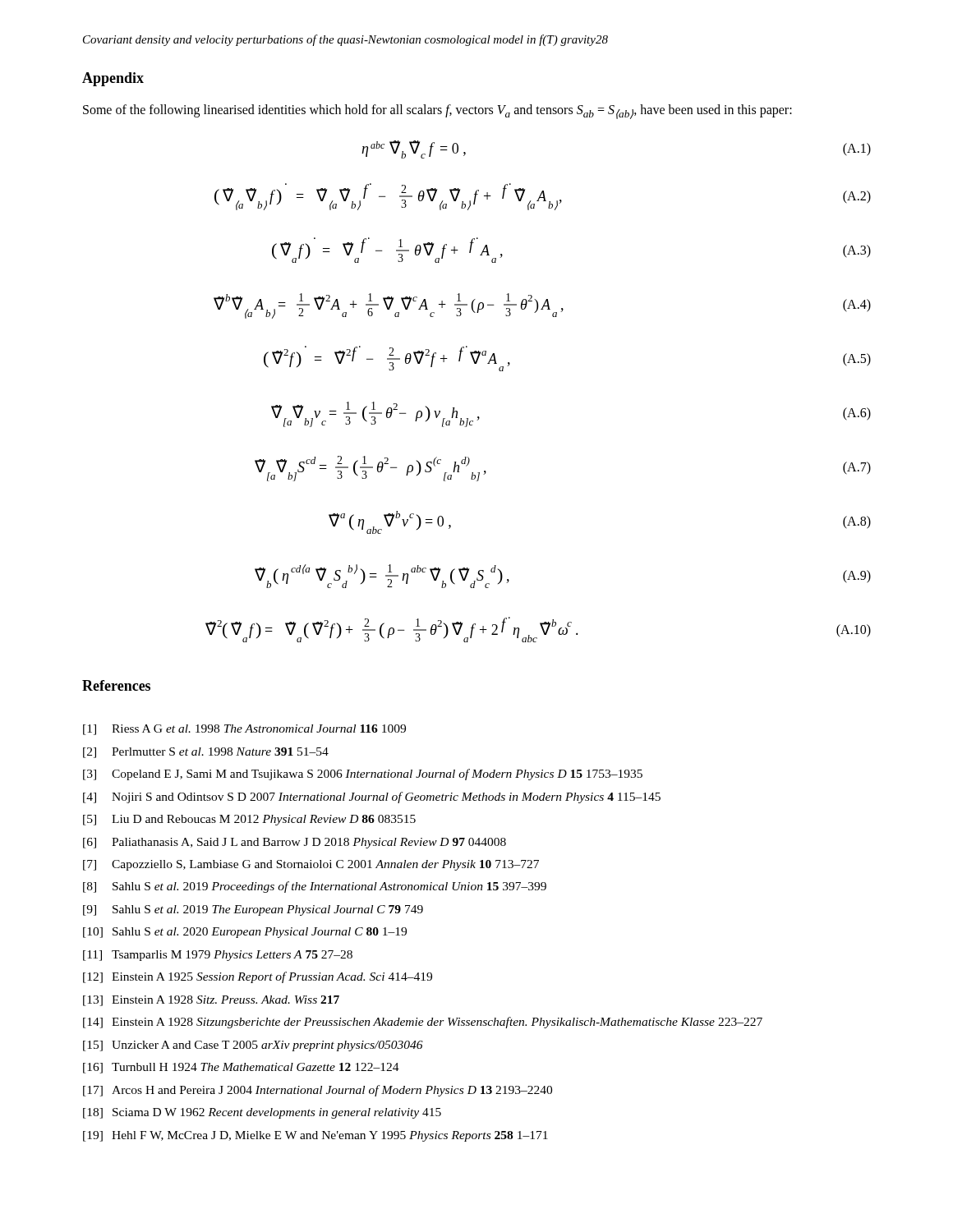This screenshot has width=953, height=1232.
Task: Select the list item with the text "[17] Arcos H and Pereira J 2004 International"
Action: click(x=476, y=1090)
